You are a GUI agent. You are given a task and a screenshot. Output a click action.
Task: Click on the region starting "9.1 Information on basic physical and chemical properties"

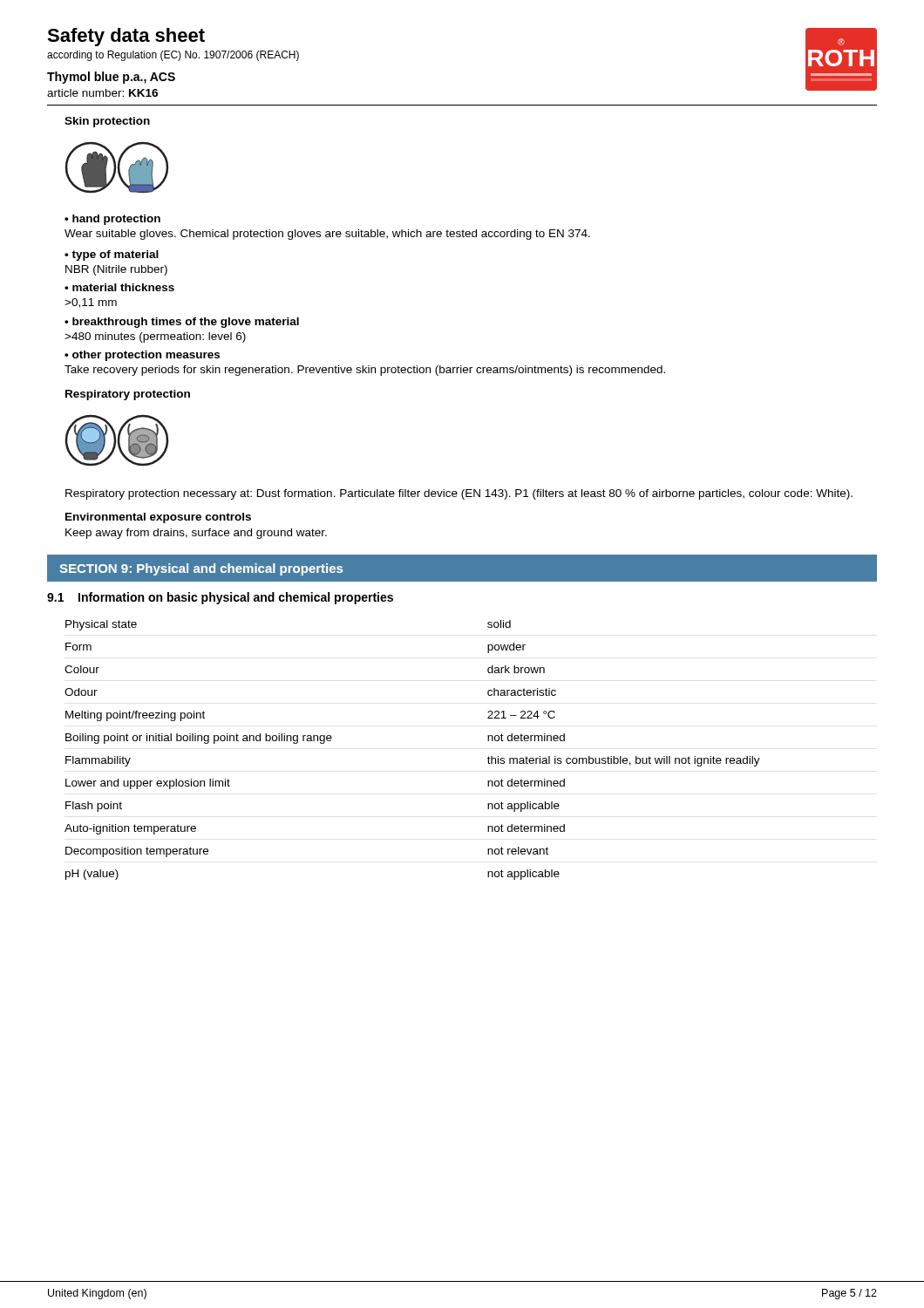[x=220, y=598]
